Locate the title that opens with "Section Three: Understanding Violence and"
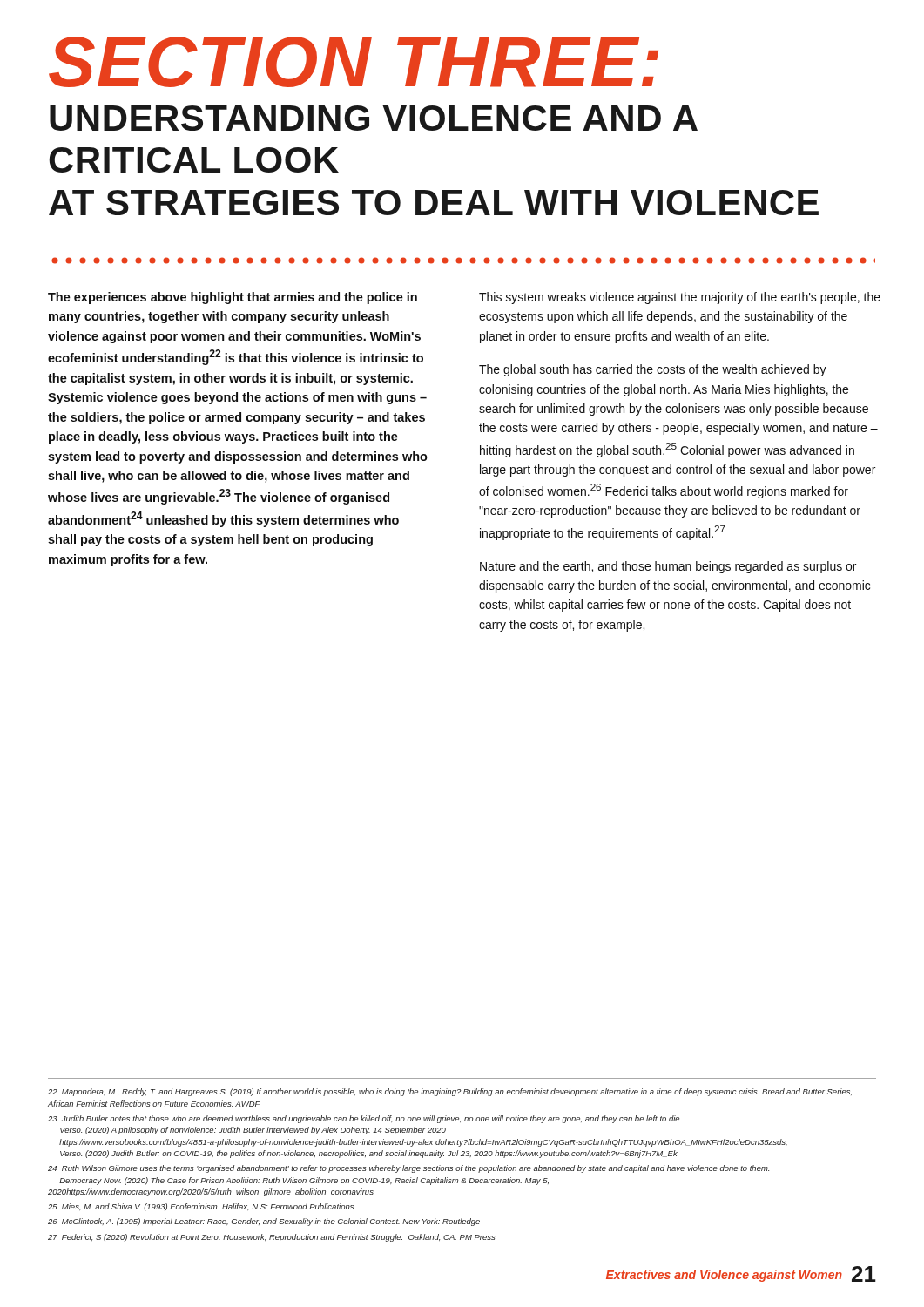This screenshot has height=1307, width=924. (462, 125)
